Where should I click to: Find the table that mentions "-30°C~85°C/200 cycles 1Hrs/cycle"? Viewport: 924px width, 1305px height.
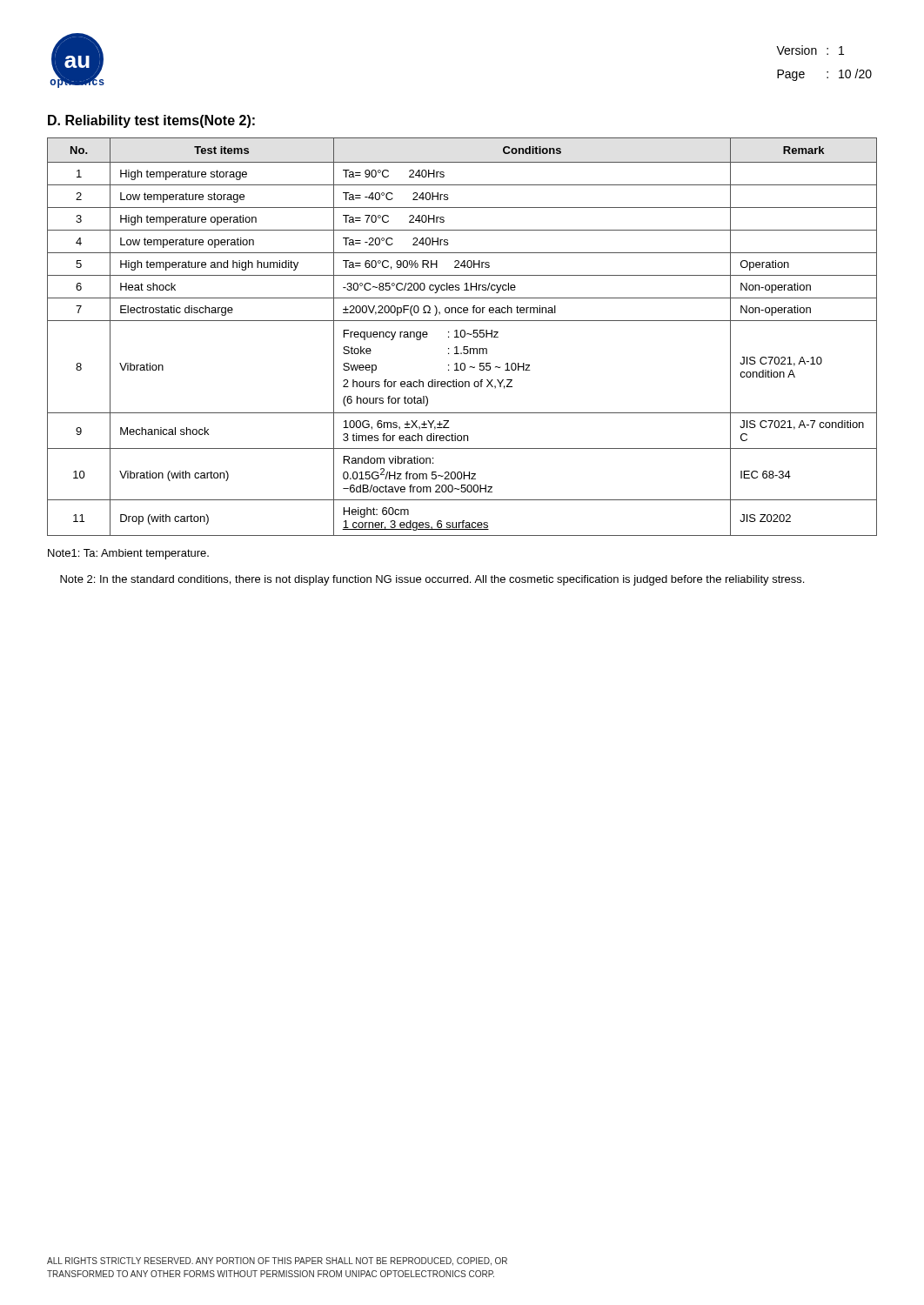click(462, 337)
